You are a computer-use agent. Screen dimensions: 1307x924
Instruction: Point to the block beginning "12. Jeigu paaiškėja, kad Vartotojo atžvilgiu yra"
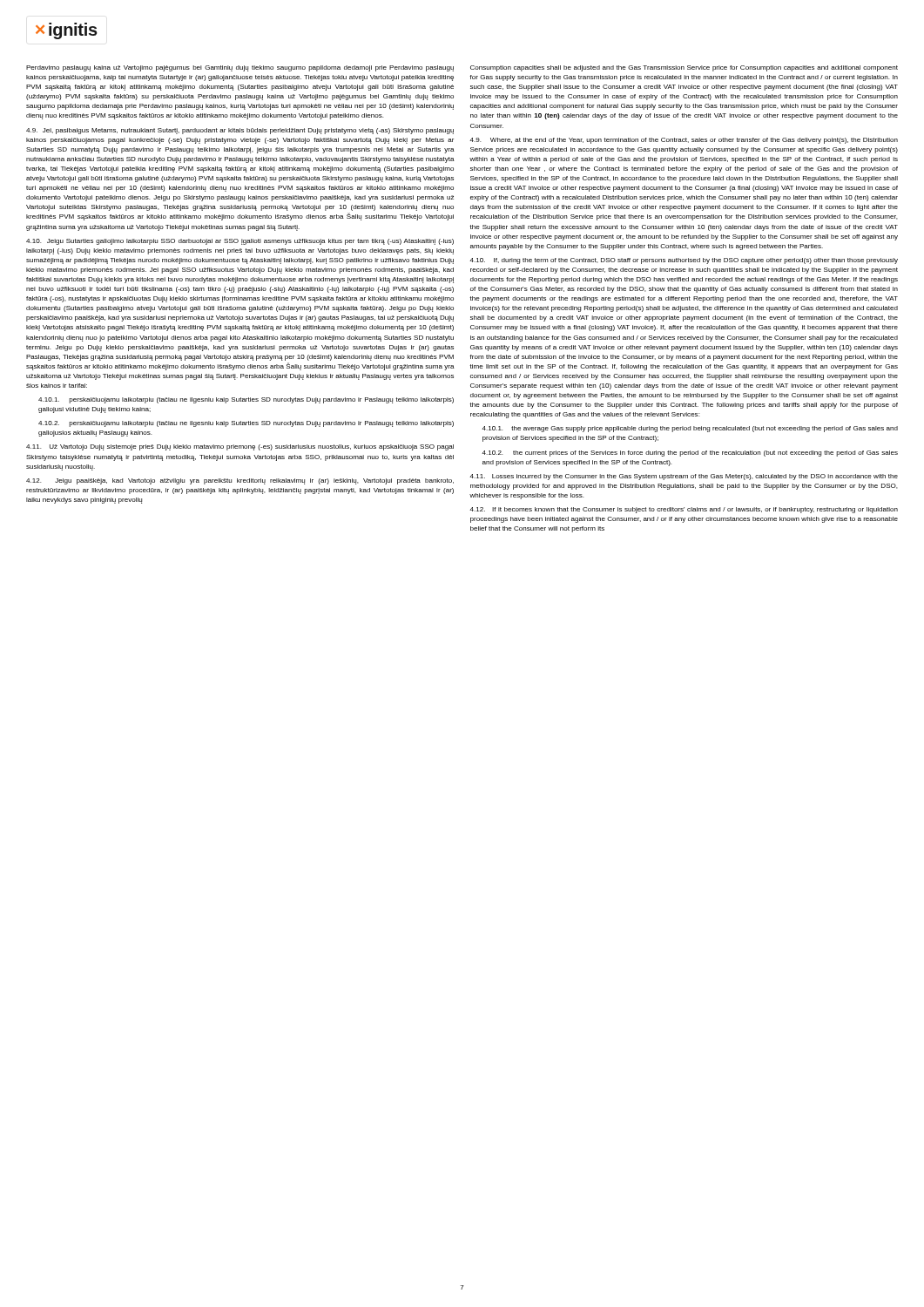pyautogui.click(x=240, y=490)
